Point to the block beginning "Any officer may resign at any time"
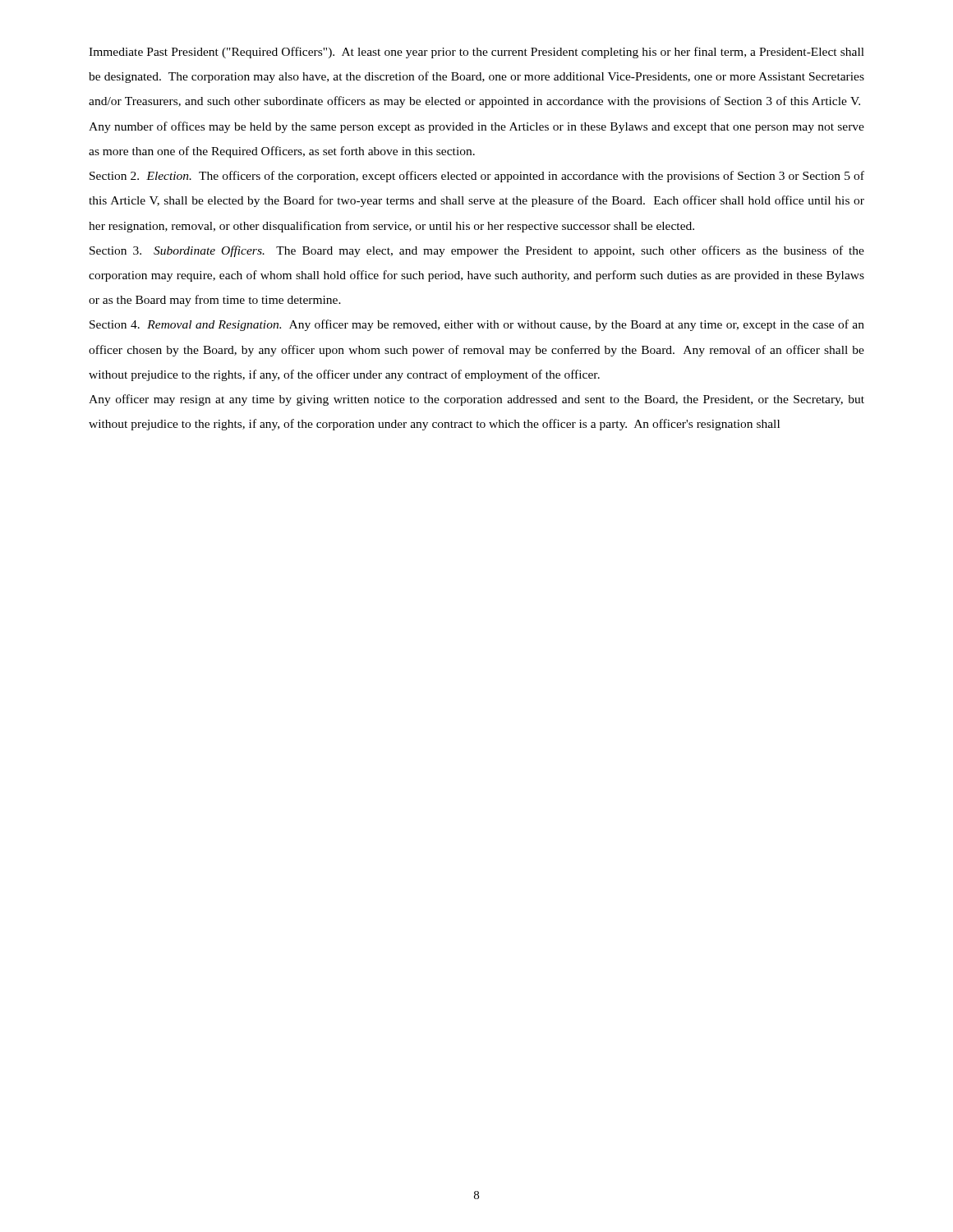The height and width of the screenshot is (1232, 953). [x=476, y=412]
